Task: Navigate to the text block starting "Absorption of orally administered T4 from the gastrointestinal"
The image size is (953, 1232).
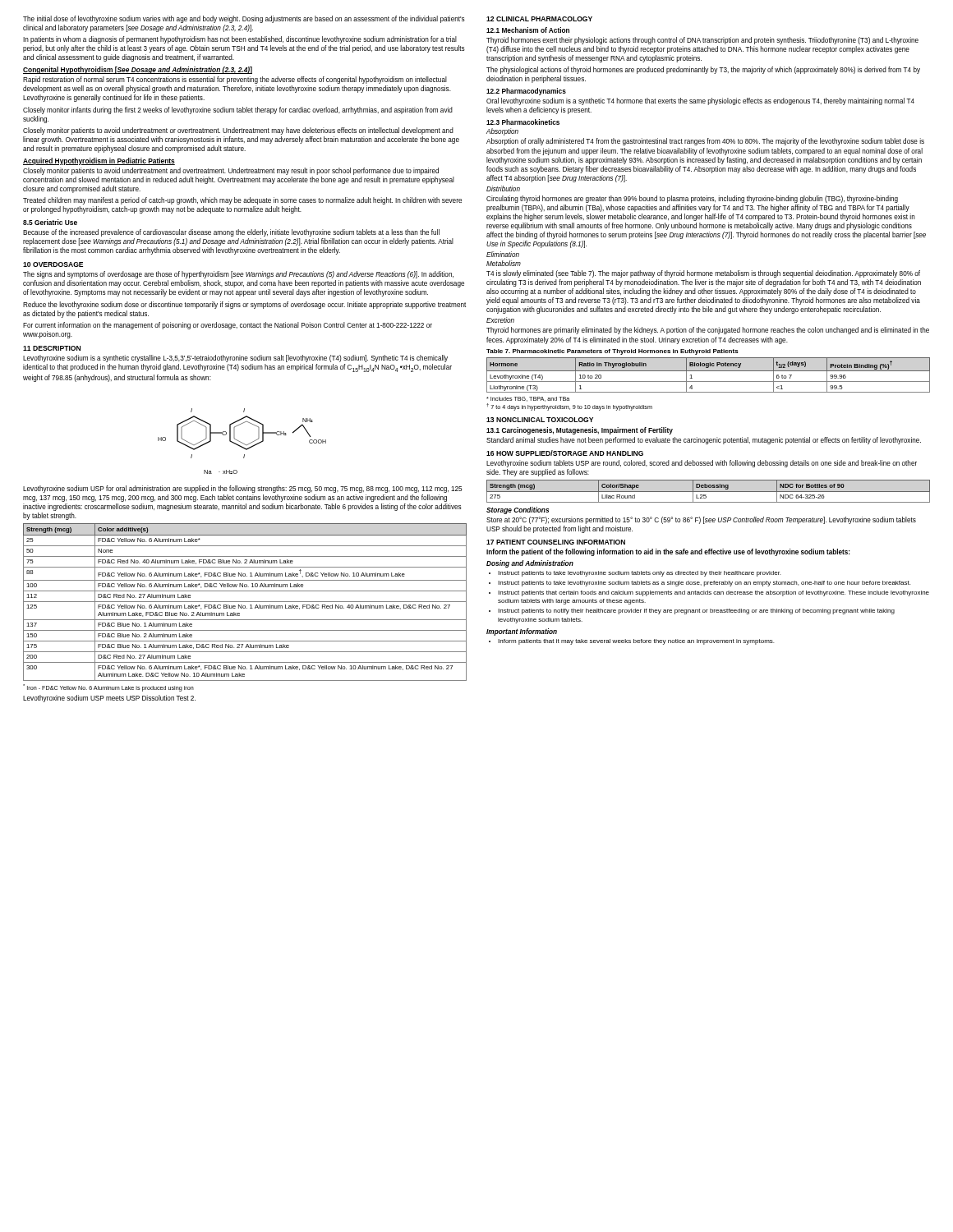Action: [708, 160]
